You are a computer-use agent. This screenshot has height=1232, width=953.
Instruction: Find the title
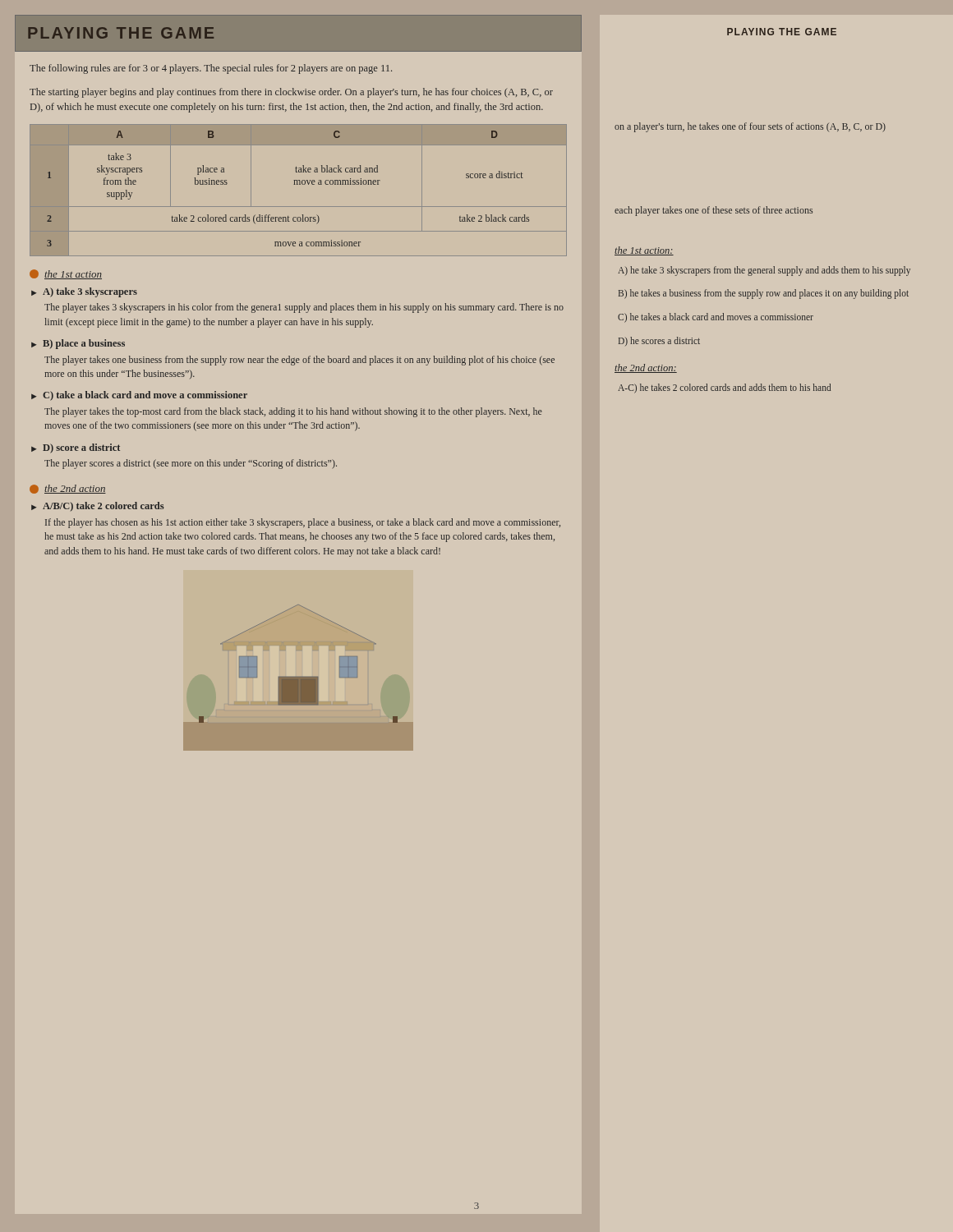coord(122,33)
